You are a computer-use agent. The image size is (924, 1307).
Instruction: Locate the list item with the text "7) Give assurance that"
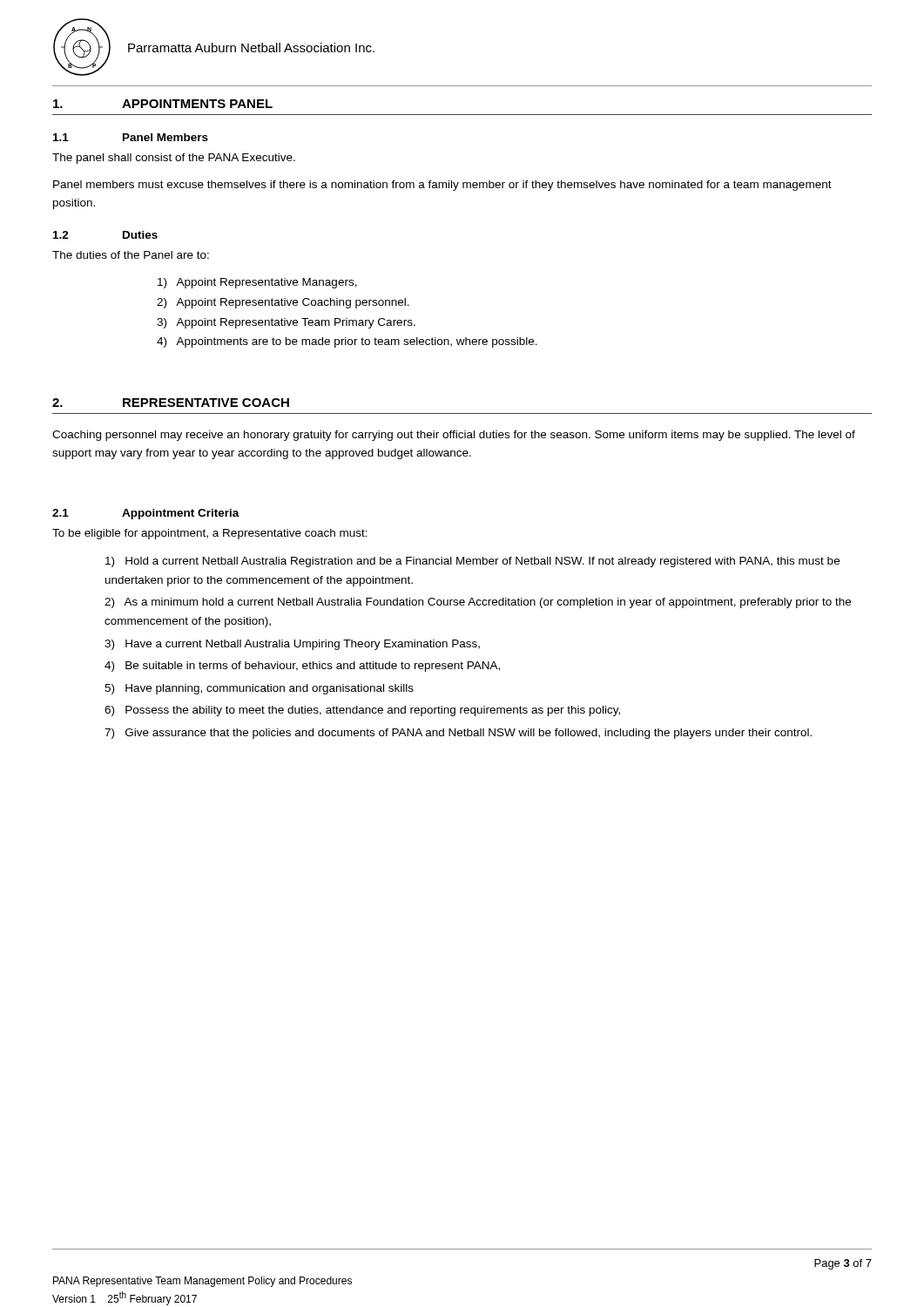click(459, 732)
